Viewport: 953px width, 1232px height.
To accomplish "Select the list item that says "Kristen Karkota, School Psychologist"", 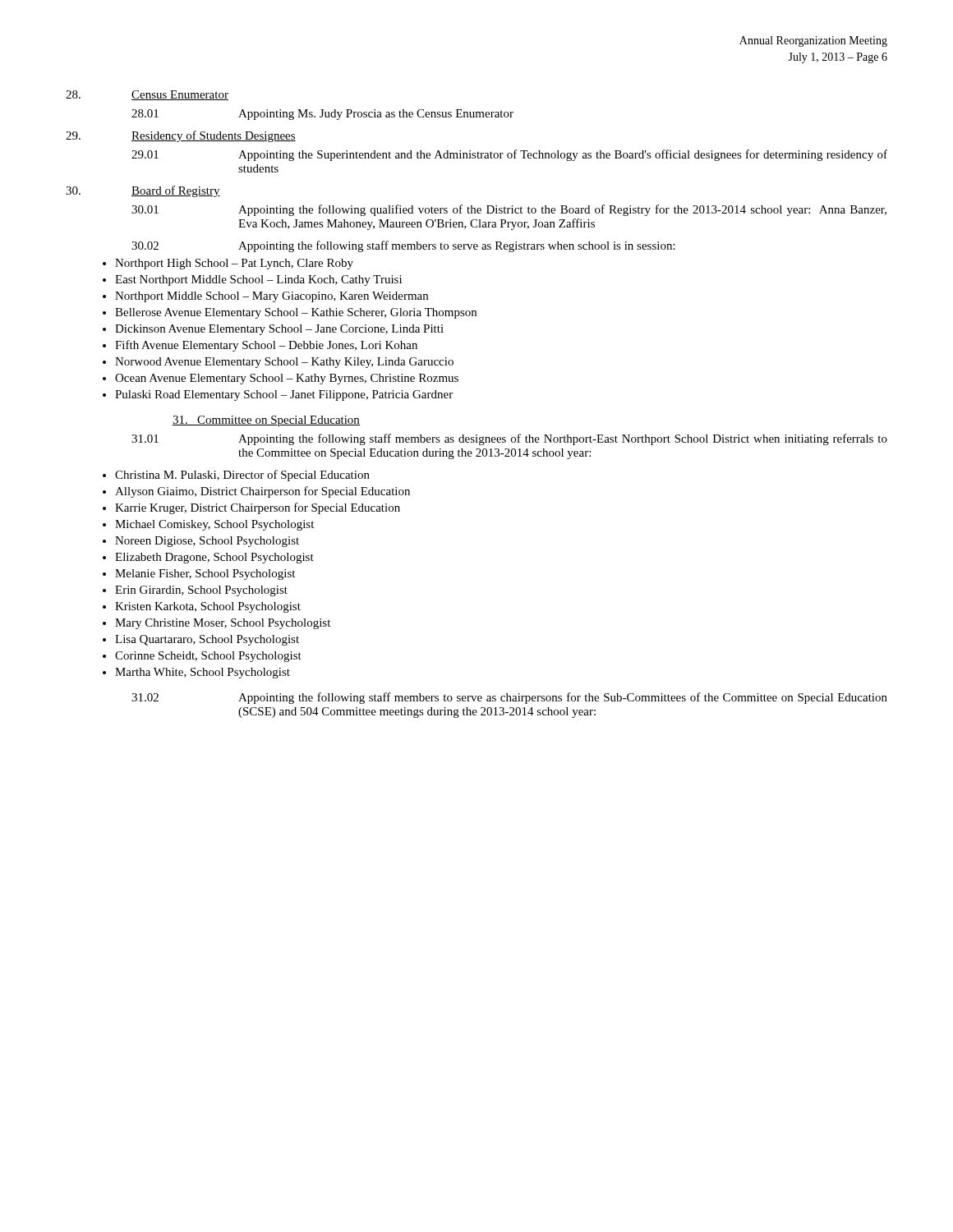I will [x=208, y=606].
